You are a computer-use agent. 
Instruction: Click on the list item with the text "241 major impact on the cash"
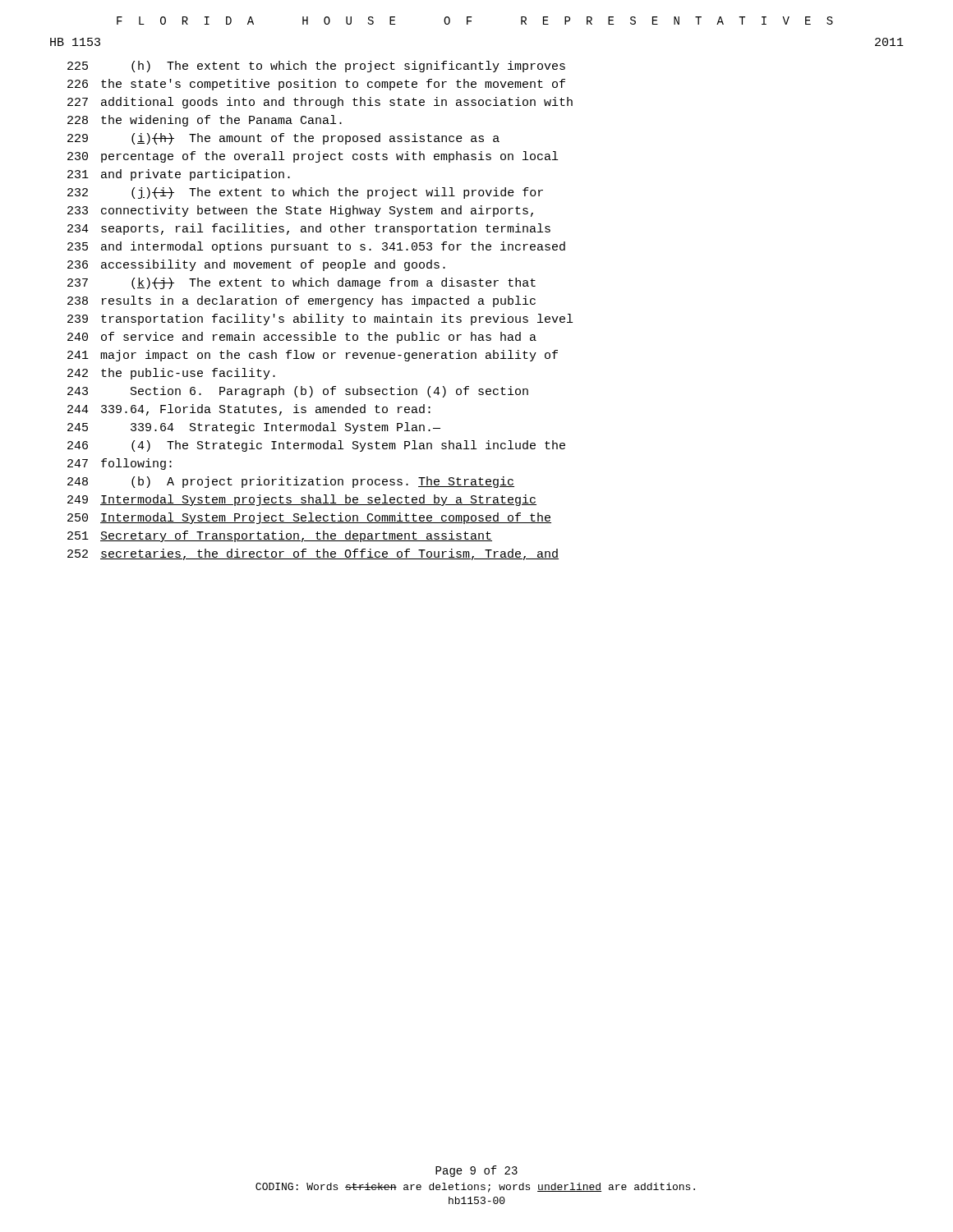point(476,356)
